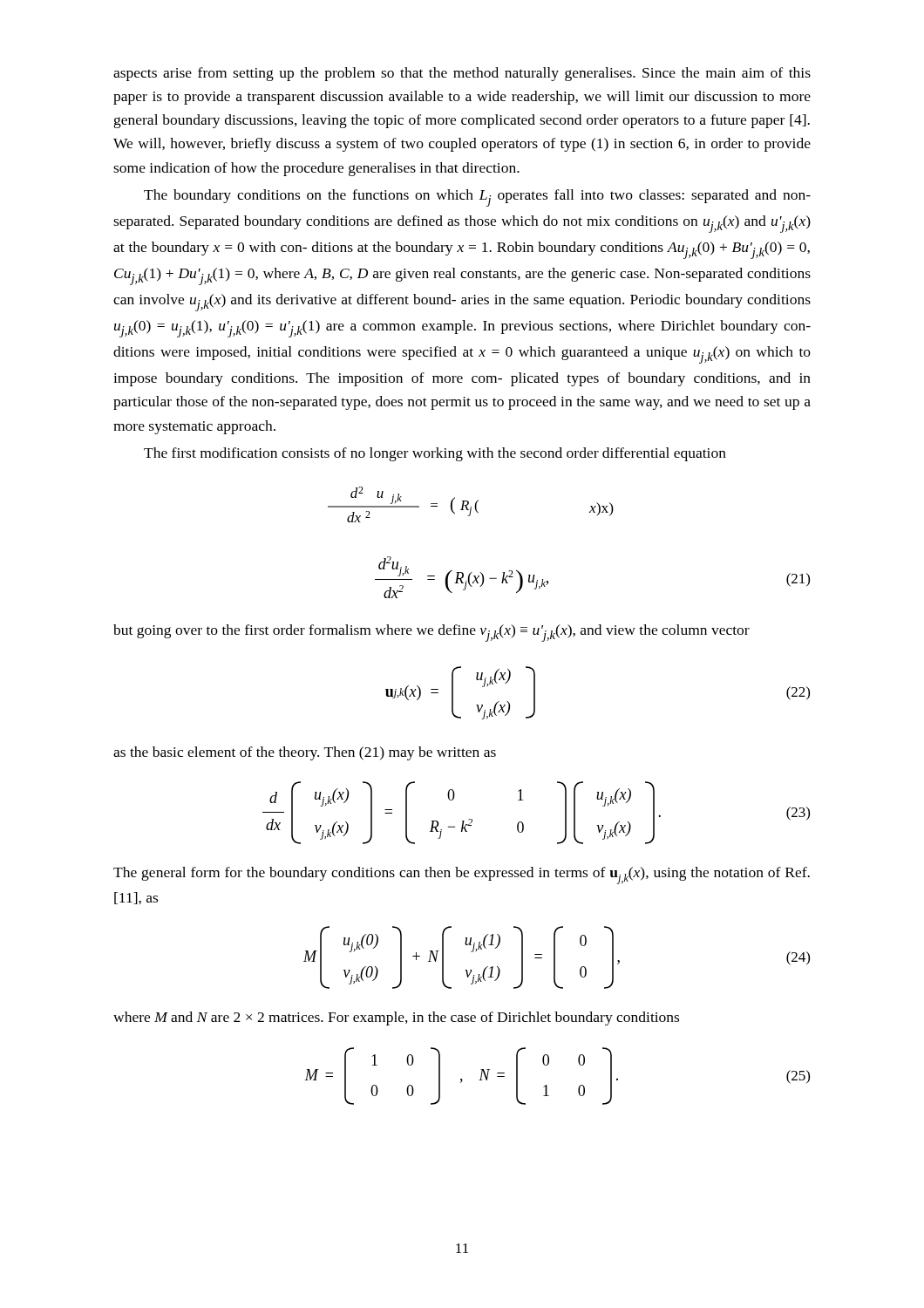Navigate to the passage starting "but going over to the"
The width and height of the screenshot is (924, 1308).
[x=462, y=631]
